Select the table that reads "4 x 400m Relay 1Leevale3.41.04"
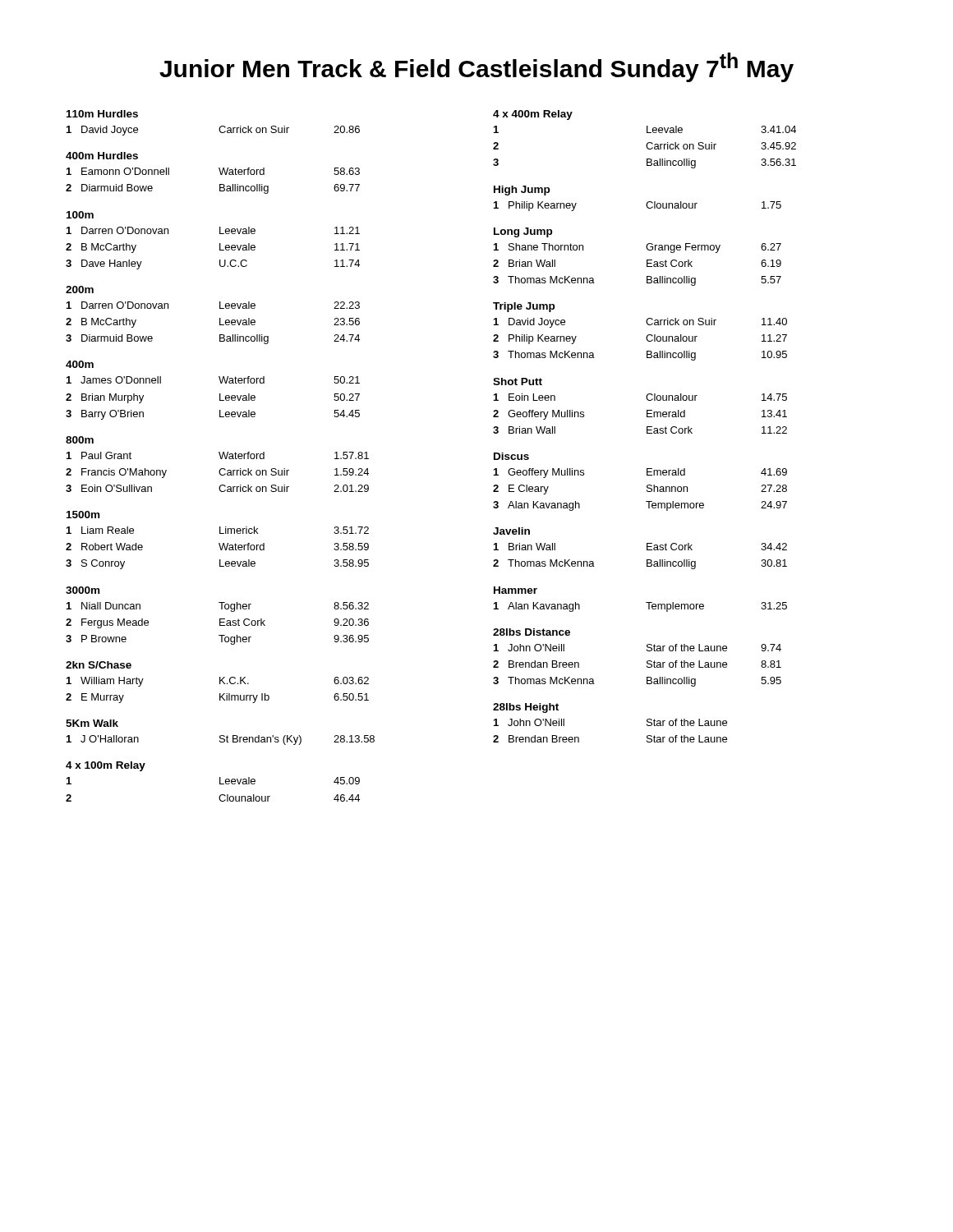This screenshot has height=1232, width=953. pos(690,139)
